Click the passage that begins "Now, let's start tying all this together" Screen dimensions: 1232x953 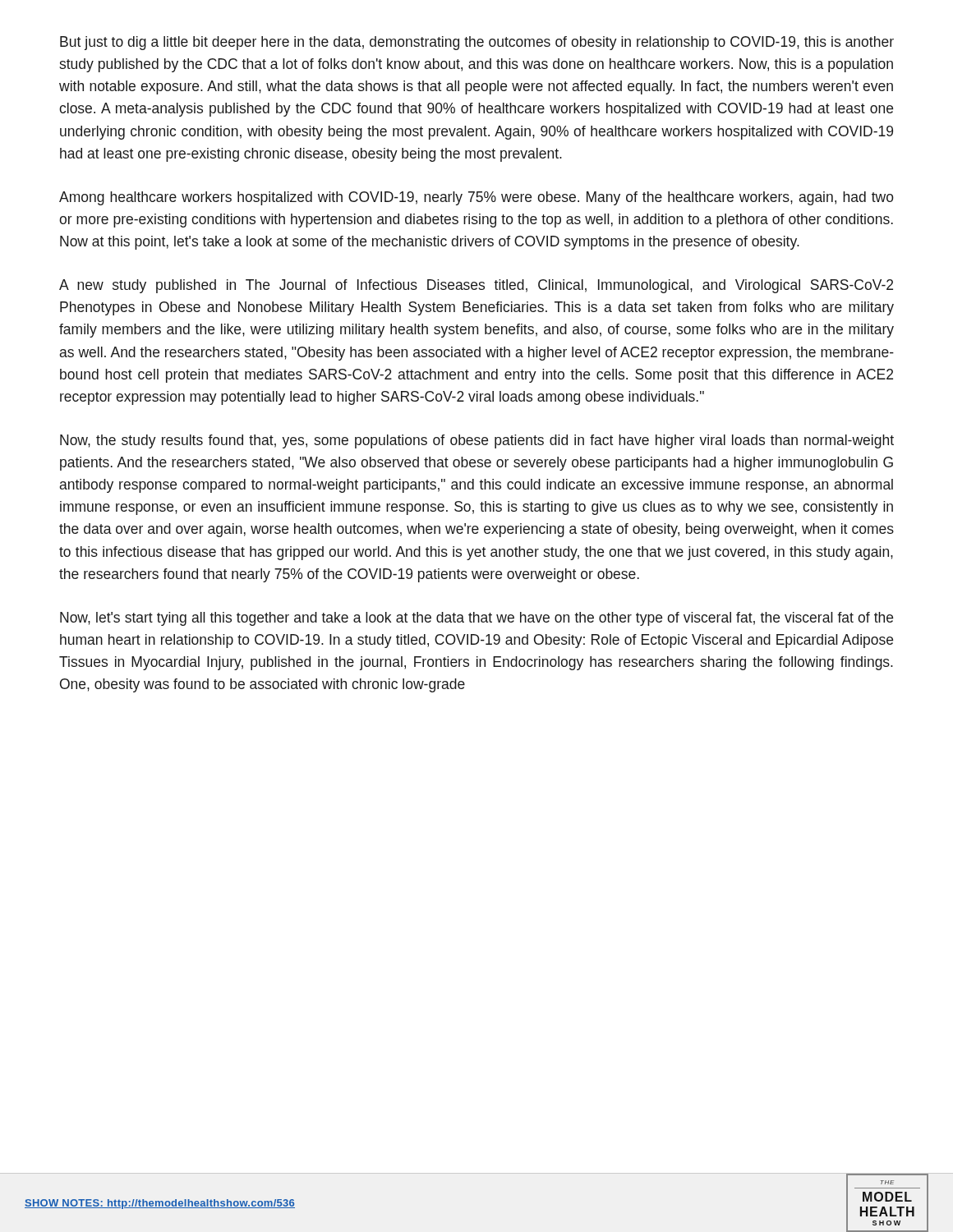tap(476, 651)
